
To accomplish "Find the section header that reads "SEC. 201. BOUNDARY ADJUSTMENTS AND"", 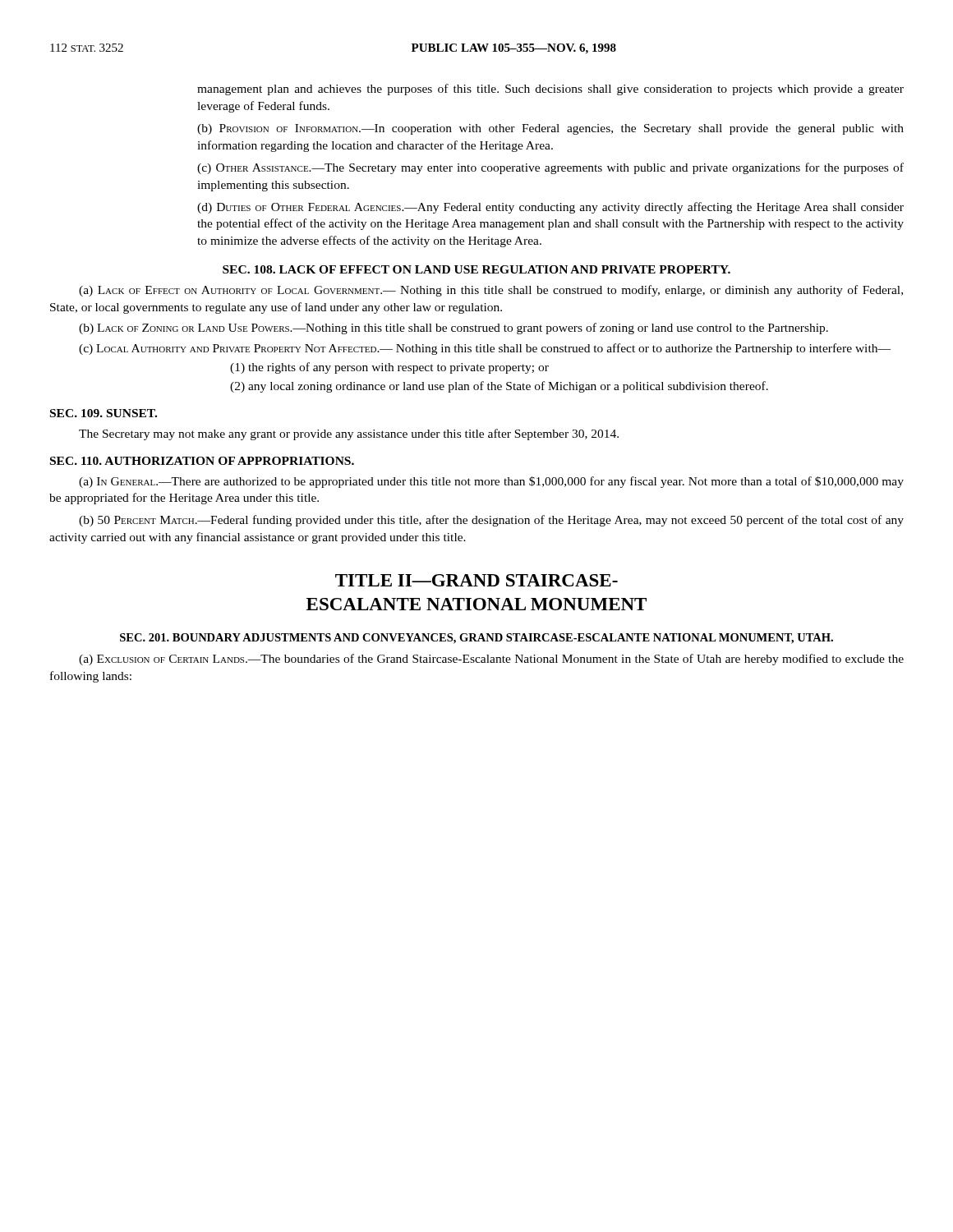I will click(476, 637).
